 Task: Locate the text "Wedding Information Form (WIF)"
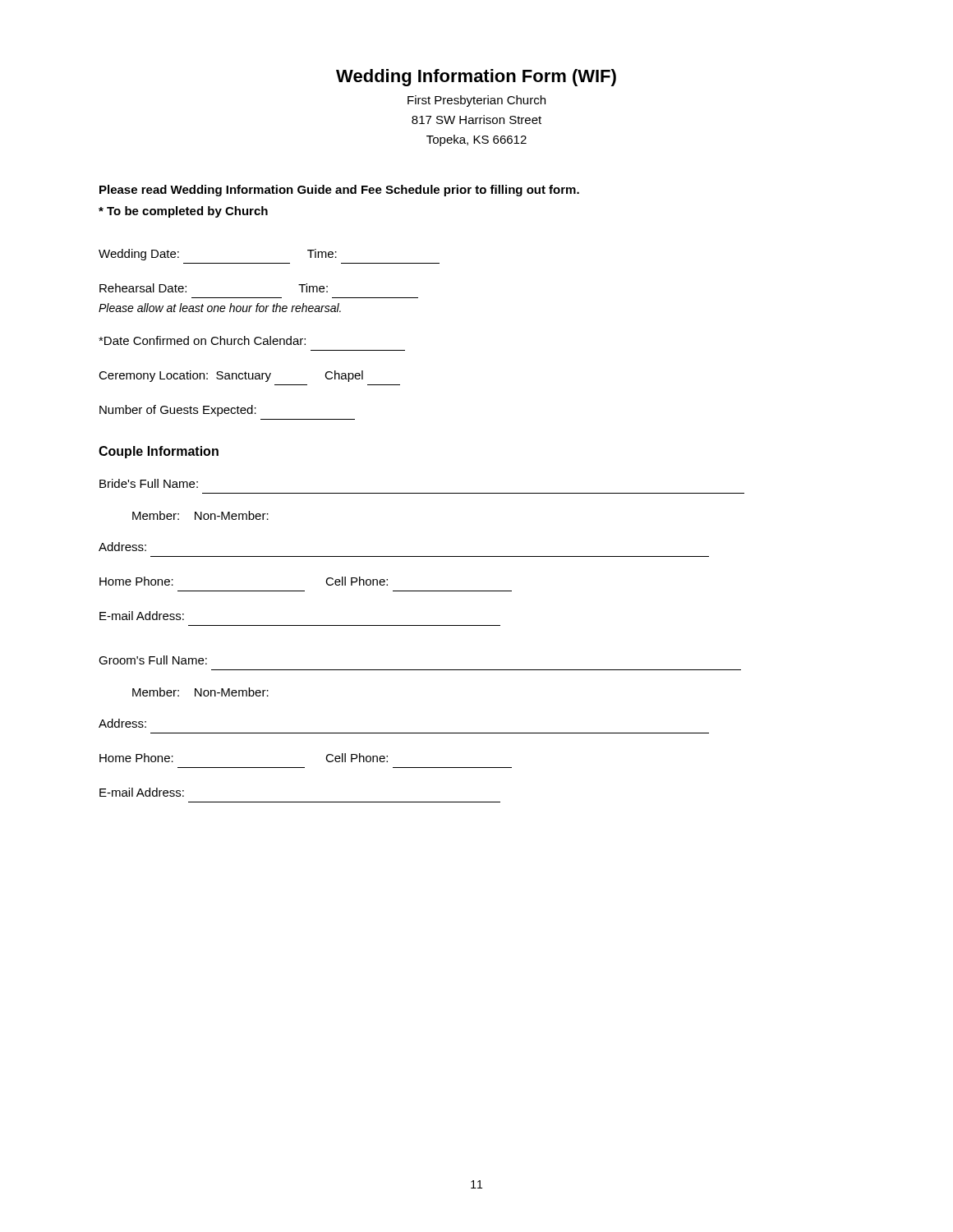click(476, 76)
